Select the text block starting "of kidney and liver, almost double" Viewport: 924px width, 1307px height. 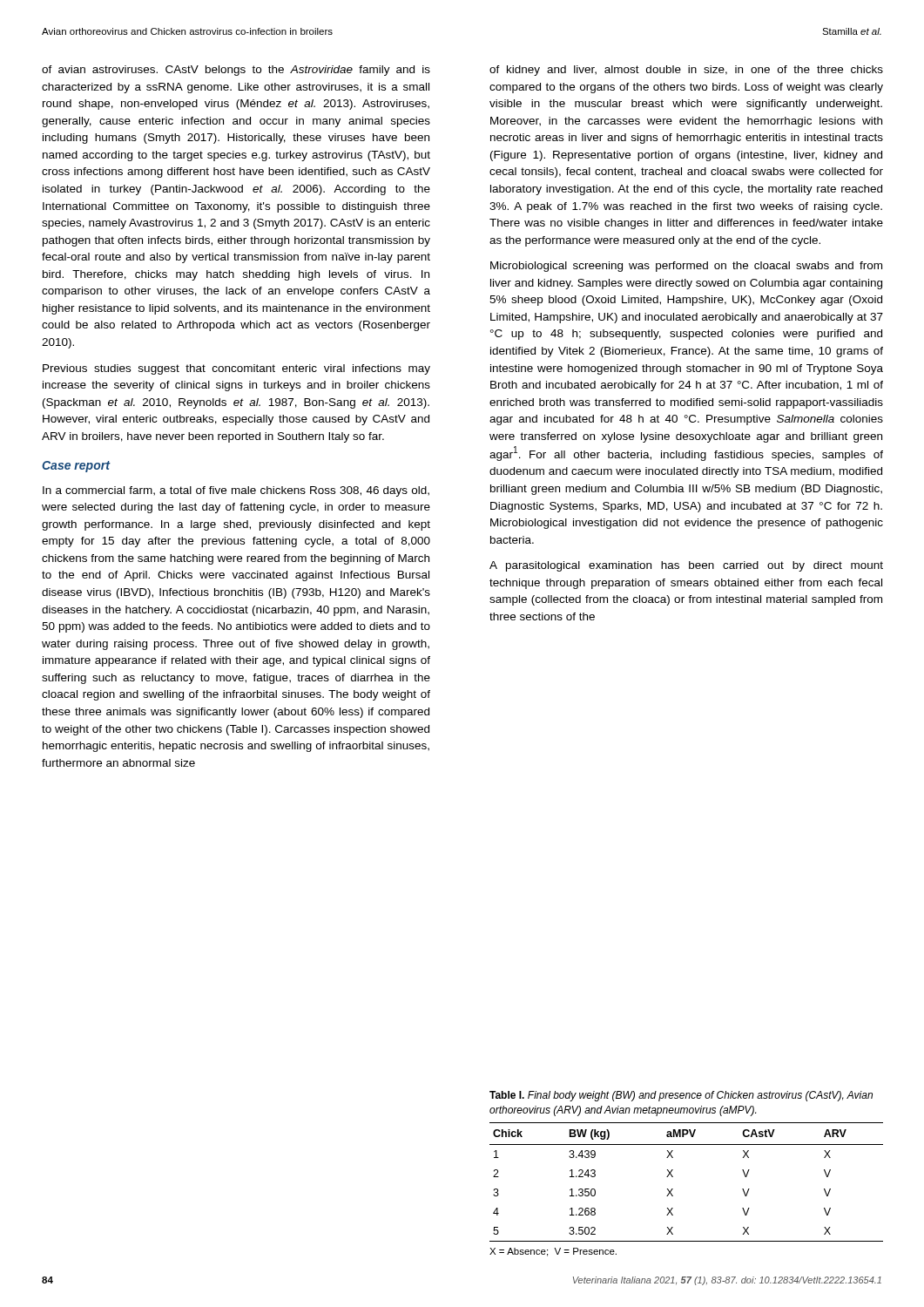click(x=686, y=155)
